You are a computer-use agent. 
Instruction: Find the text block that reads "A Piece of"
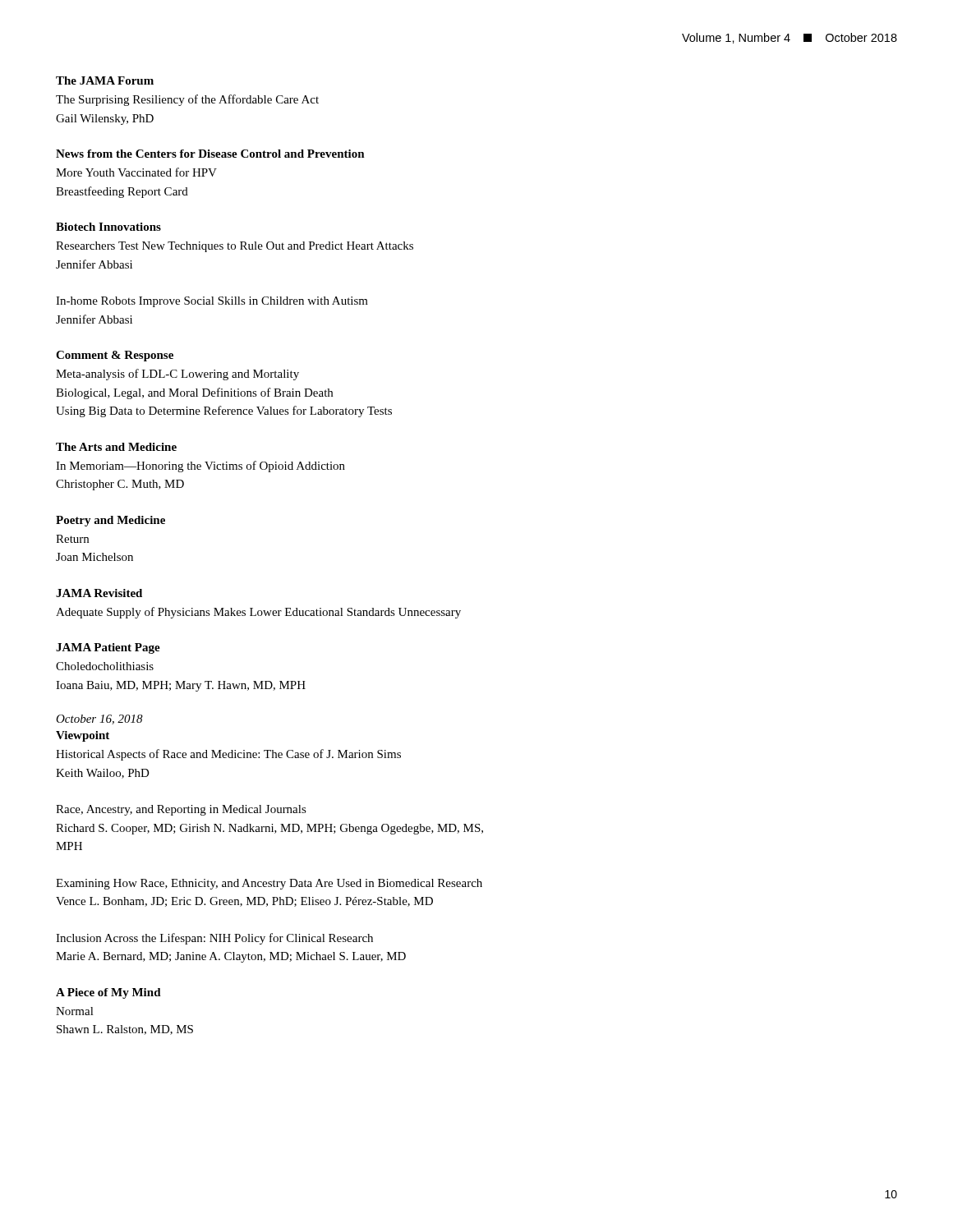[x=108, y=993]
